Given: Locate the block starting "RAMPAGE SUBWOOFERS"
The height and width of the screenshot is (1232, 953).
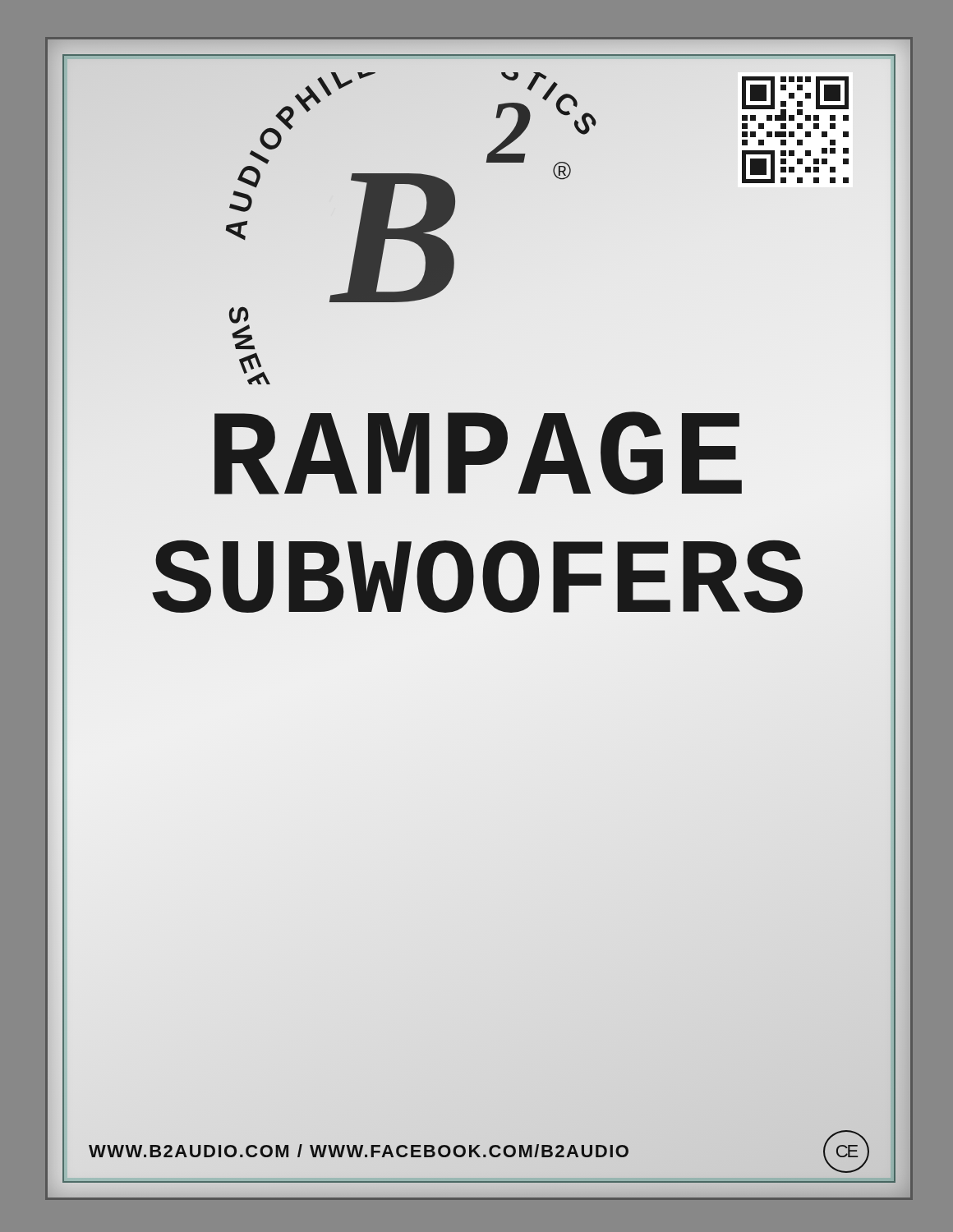Looking at the screenshot, I should (479, 519).
